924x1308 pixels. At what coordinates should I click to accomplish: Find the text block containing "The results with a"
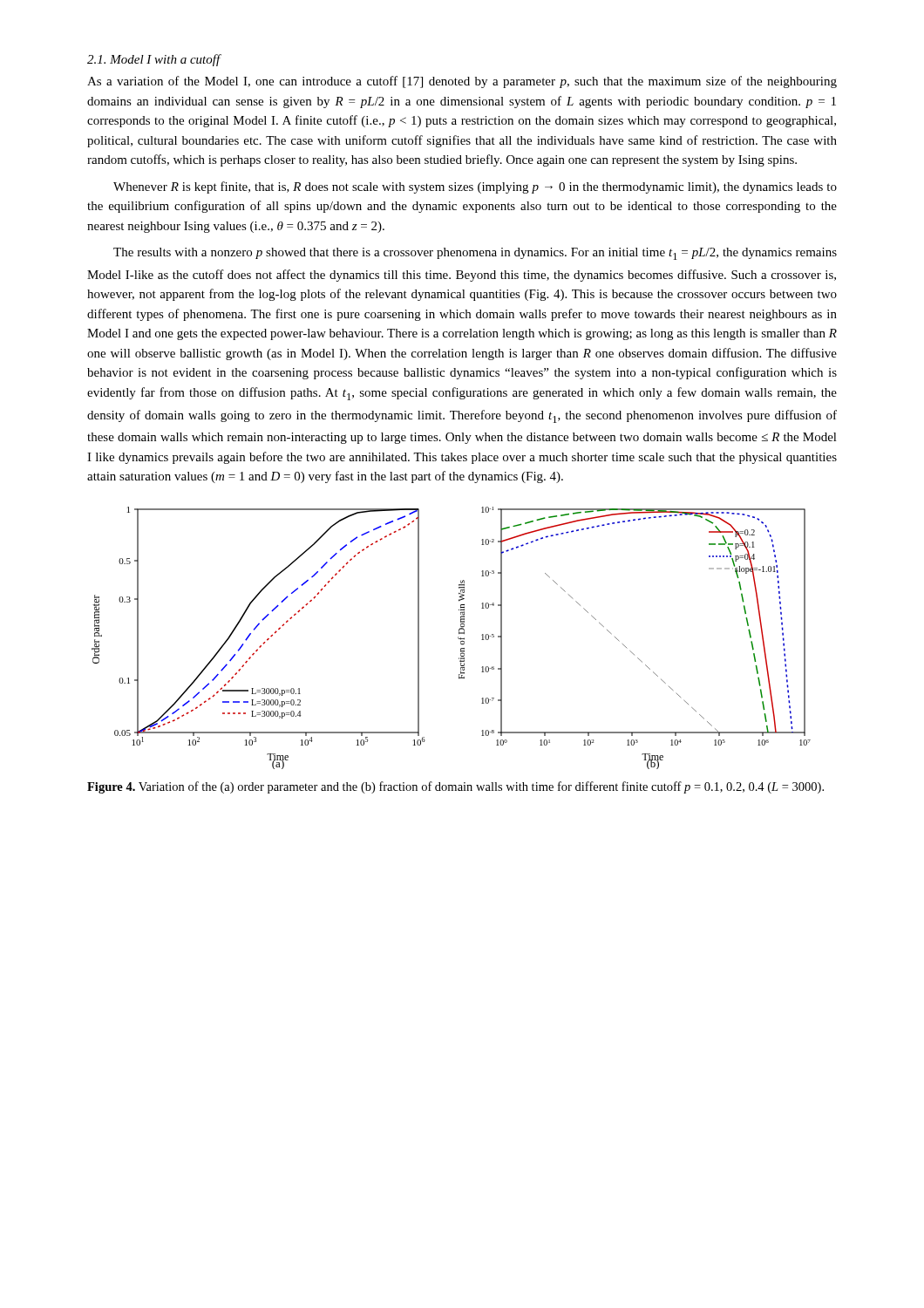(x=462, y=364)
